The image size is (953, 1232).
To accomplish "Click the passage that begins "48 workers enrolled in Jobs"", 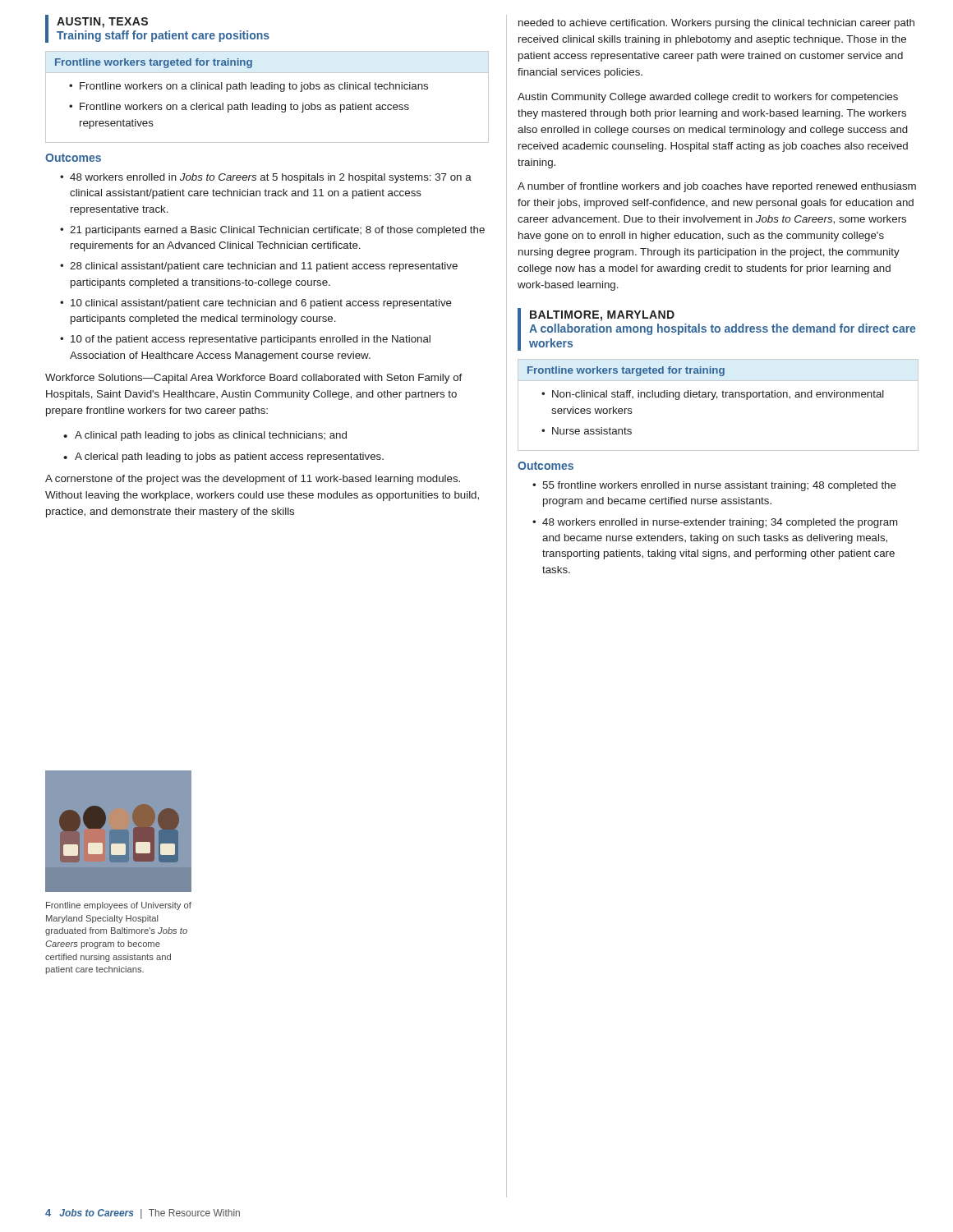I will point(271,193).
